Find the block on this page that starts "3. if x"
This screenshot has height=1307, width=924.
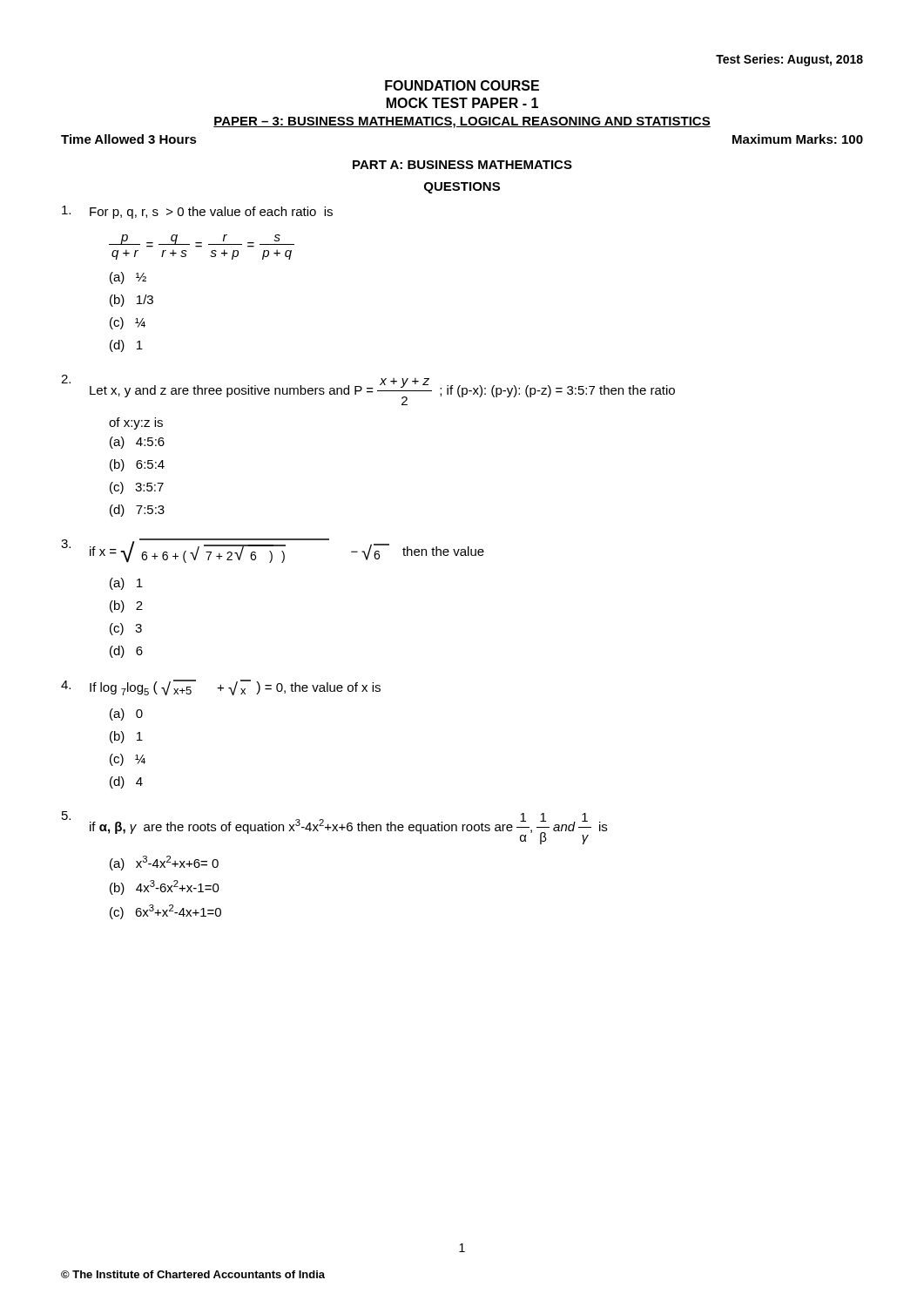[x=273, y=551]
